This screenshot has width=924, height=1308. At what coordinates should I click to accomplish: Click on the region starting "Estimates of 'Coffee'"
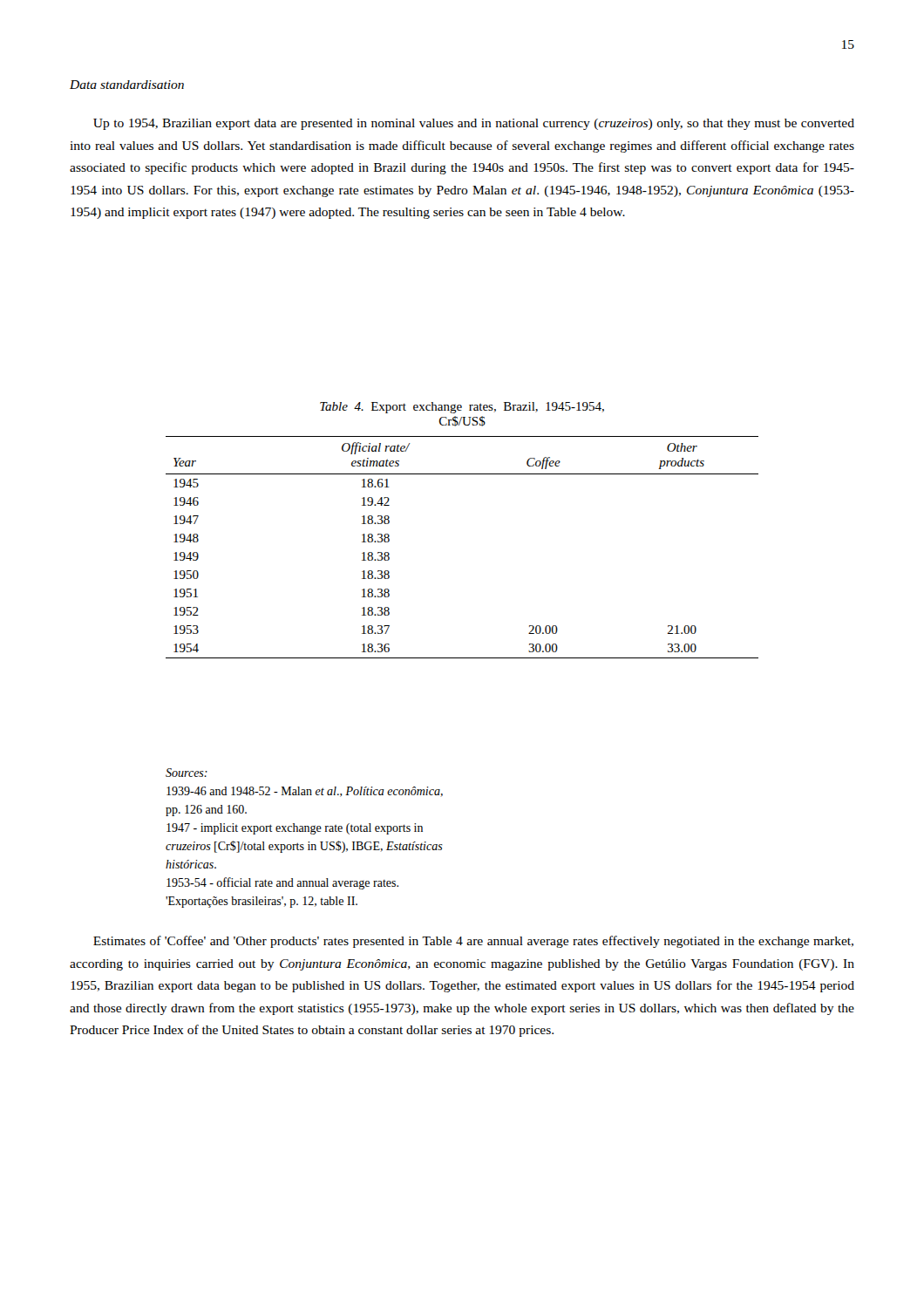point(462,985)
